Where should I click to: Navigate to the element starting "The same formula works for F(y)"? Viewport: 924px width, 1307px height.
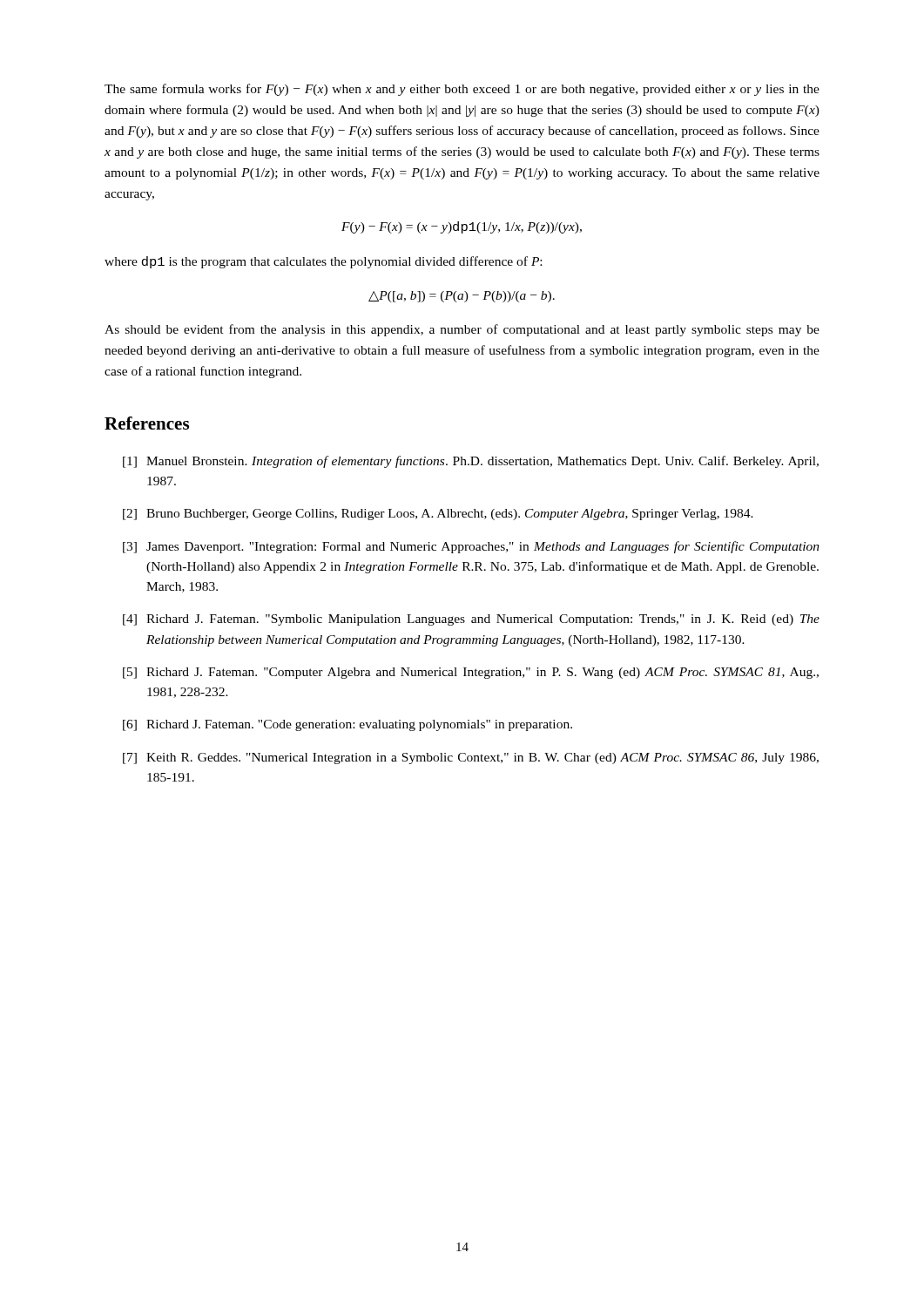pyautogui.click(x=462, y=141)
